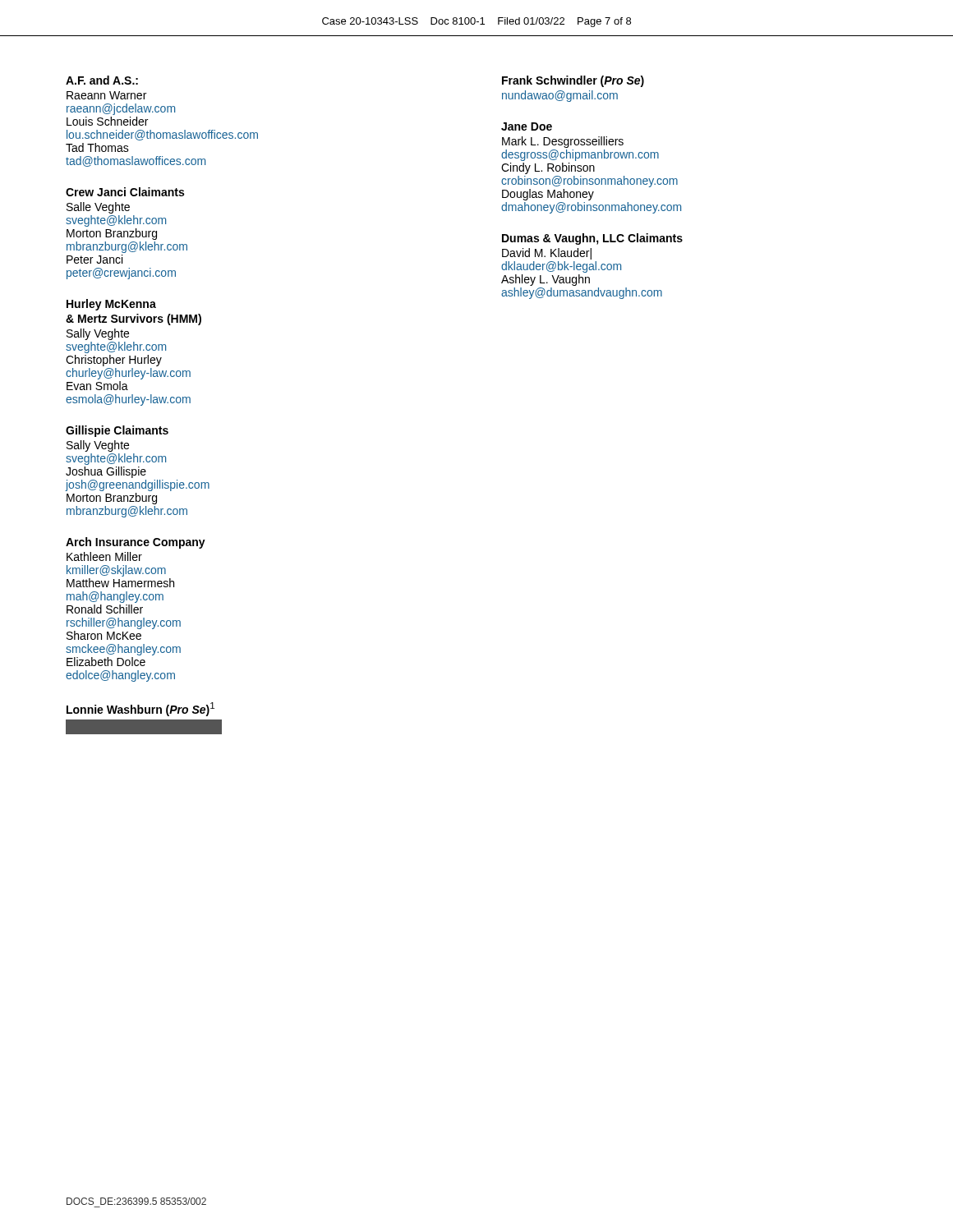Find the section header on this page that starts "Hurley McKenna &"

coord(111,305)
